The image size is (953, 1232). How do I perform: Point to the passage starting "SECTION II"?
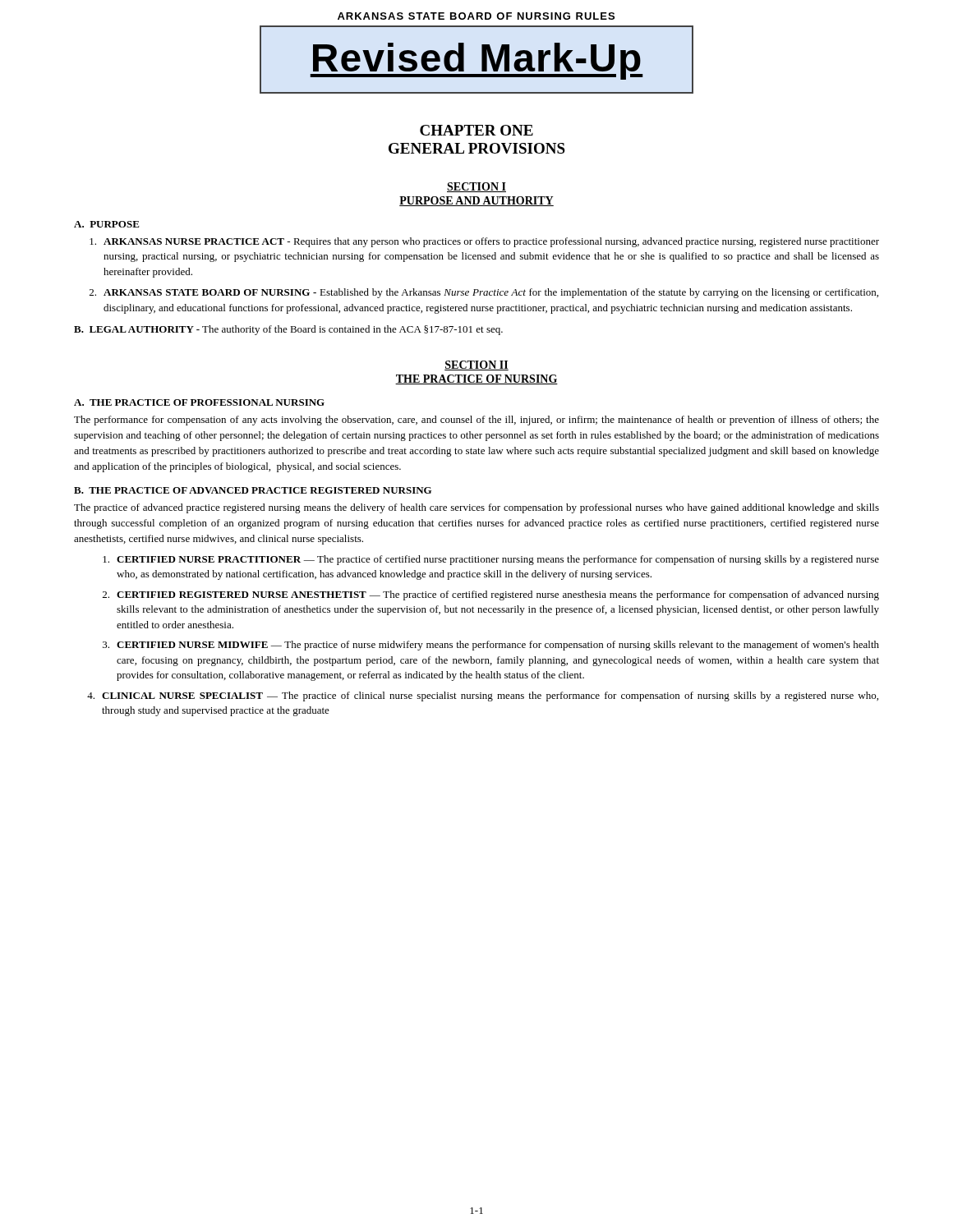coord(476,365)
